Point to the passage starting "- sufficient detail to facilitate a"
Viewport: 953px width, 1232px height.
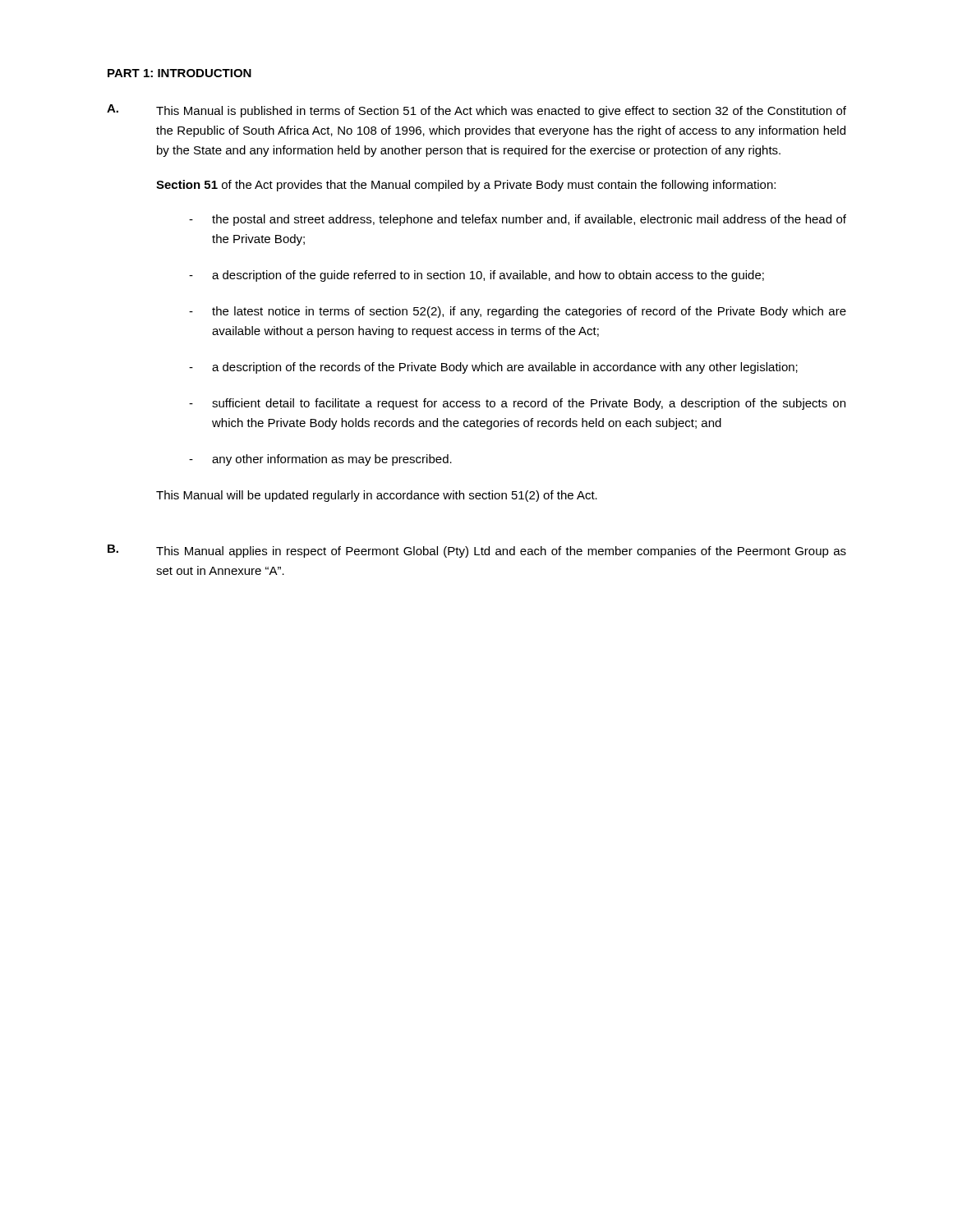(518, 413)
